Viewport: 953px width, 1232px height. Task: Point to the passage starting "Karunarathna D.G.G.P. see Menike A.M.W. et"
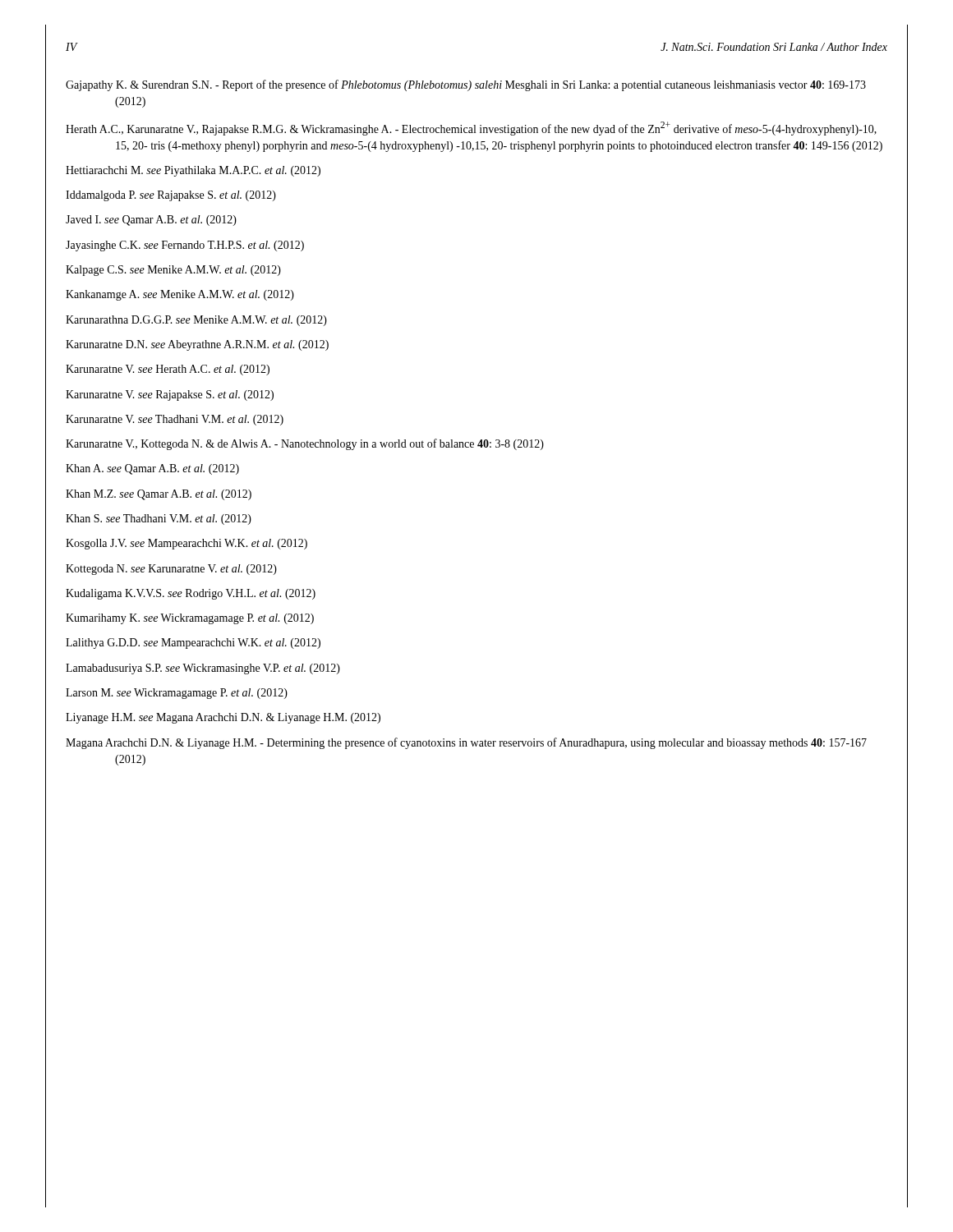(196, 320)
